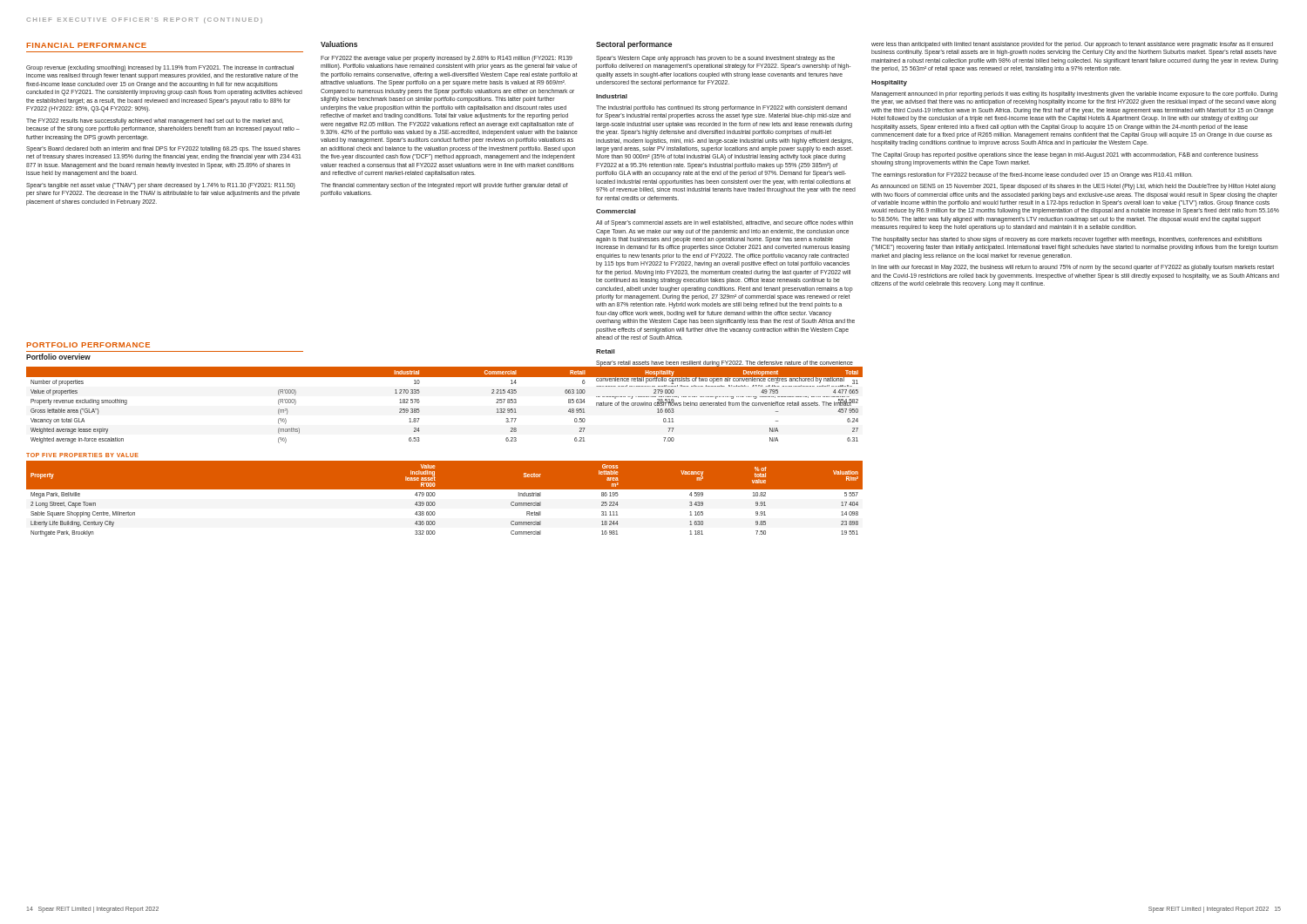Select the text block starting "TOP FIVE PROPERTIES BY VALUE"
Screen dimensions: 924x1307
pyautogui.click(x=83, y=455)
